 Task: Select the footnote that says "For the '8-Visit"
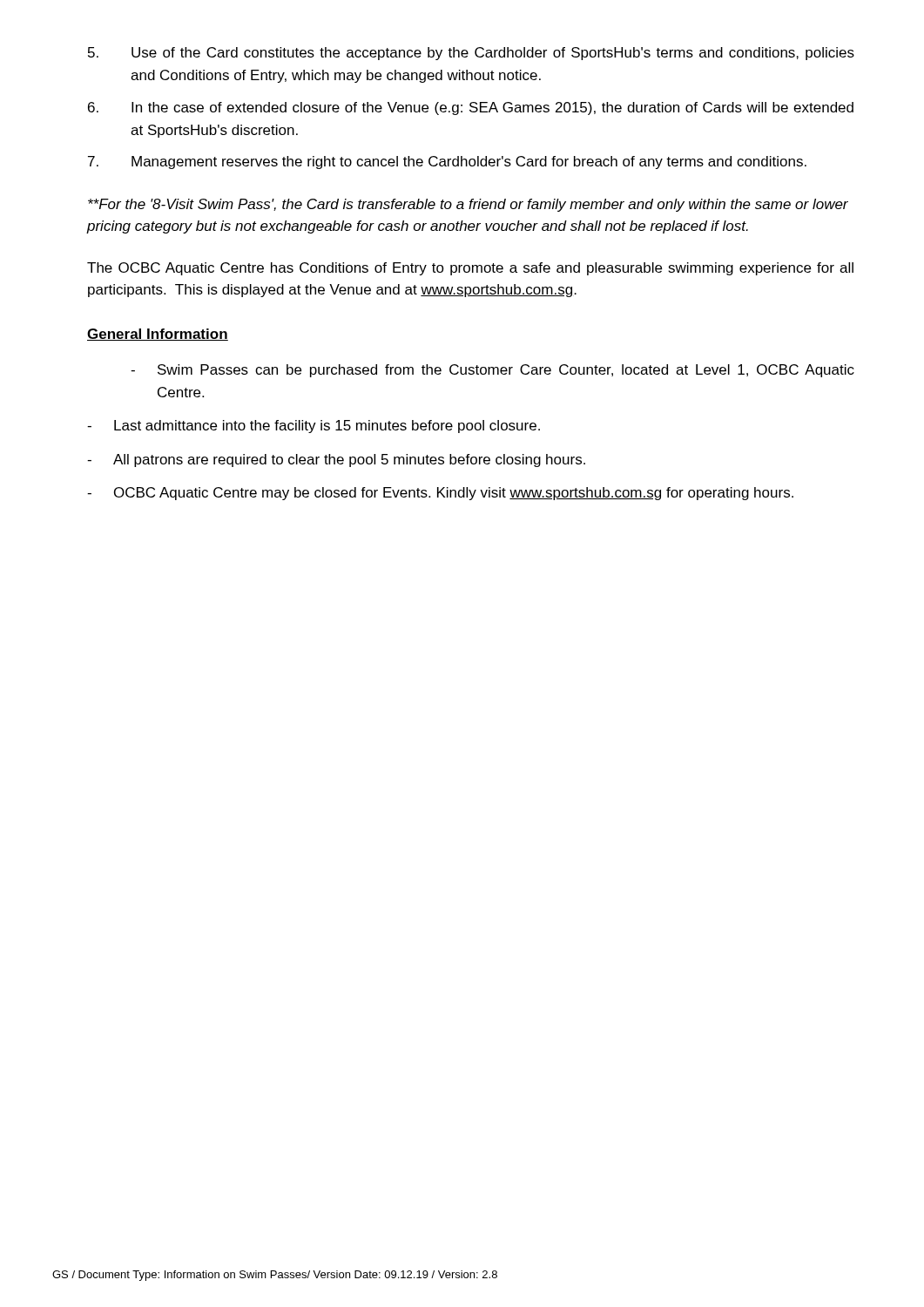coord(467,215)
